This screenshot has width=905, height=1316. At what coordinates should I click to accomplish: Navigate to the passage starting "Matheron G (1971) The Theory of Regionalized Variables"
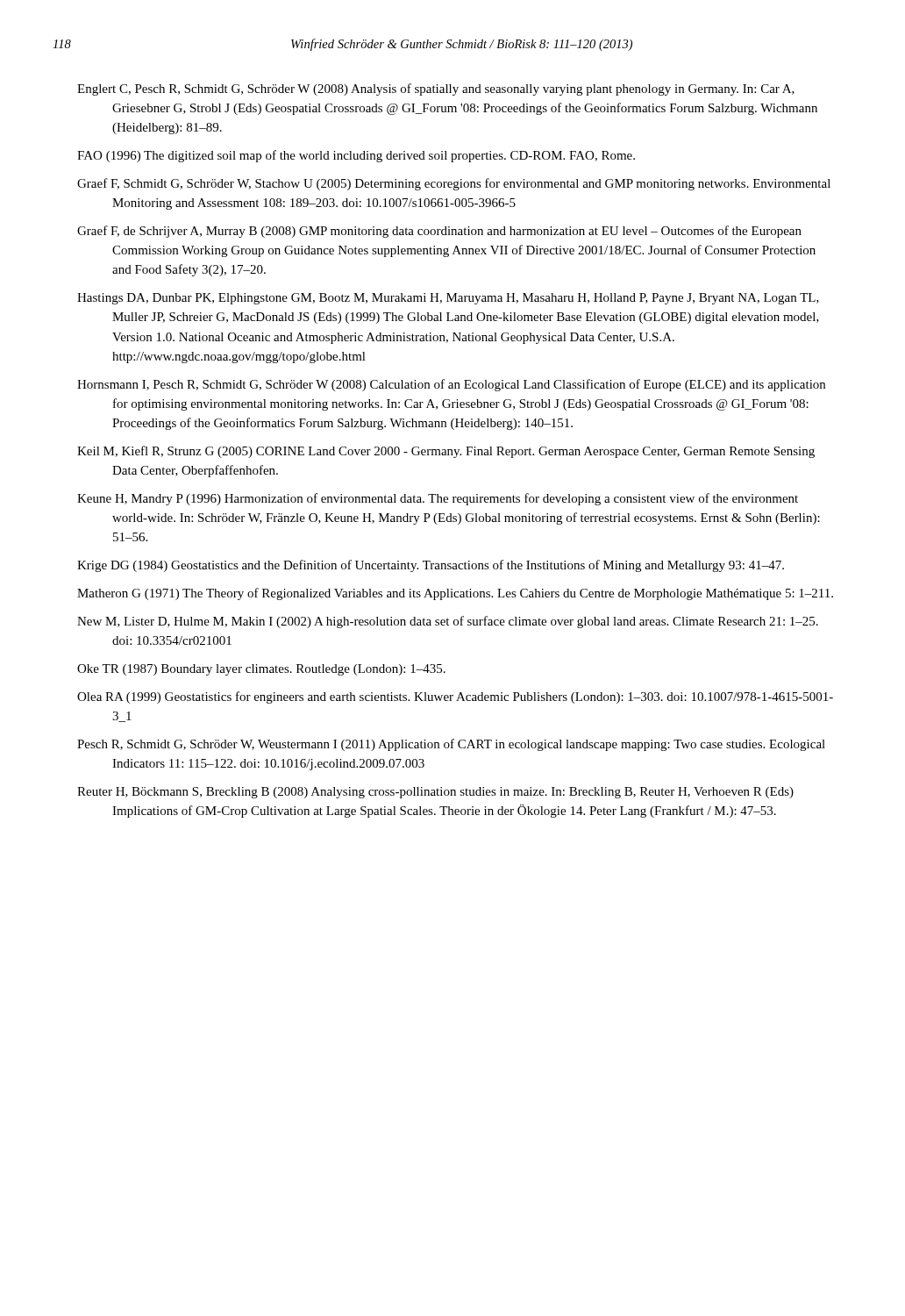(456, 593)
